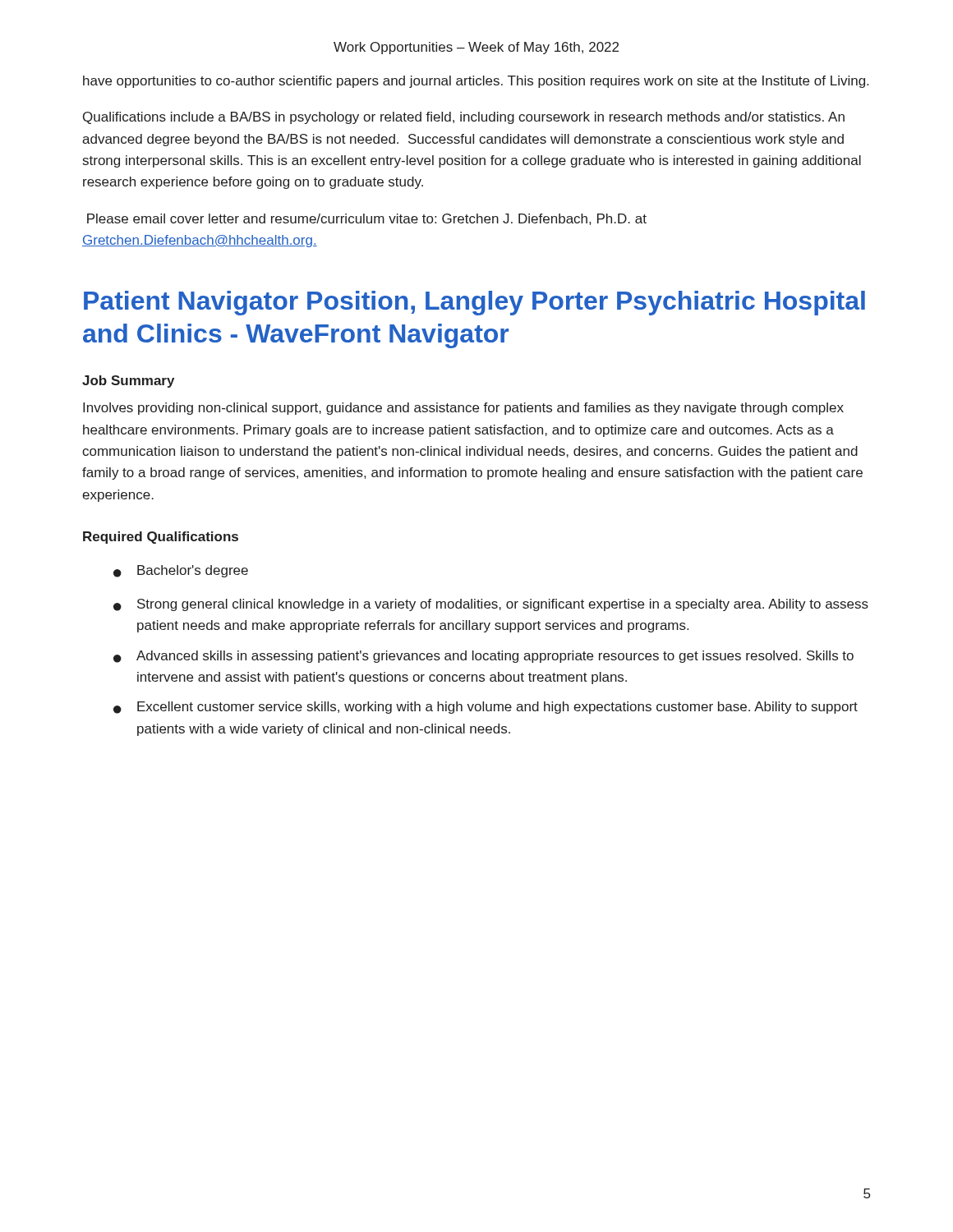953x1232 pixels.
Task: Find the text block containing "Qualifications include a"
Action: [472, 150]
